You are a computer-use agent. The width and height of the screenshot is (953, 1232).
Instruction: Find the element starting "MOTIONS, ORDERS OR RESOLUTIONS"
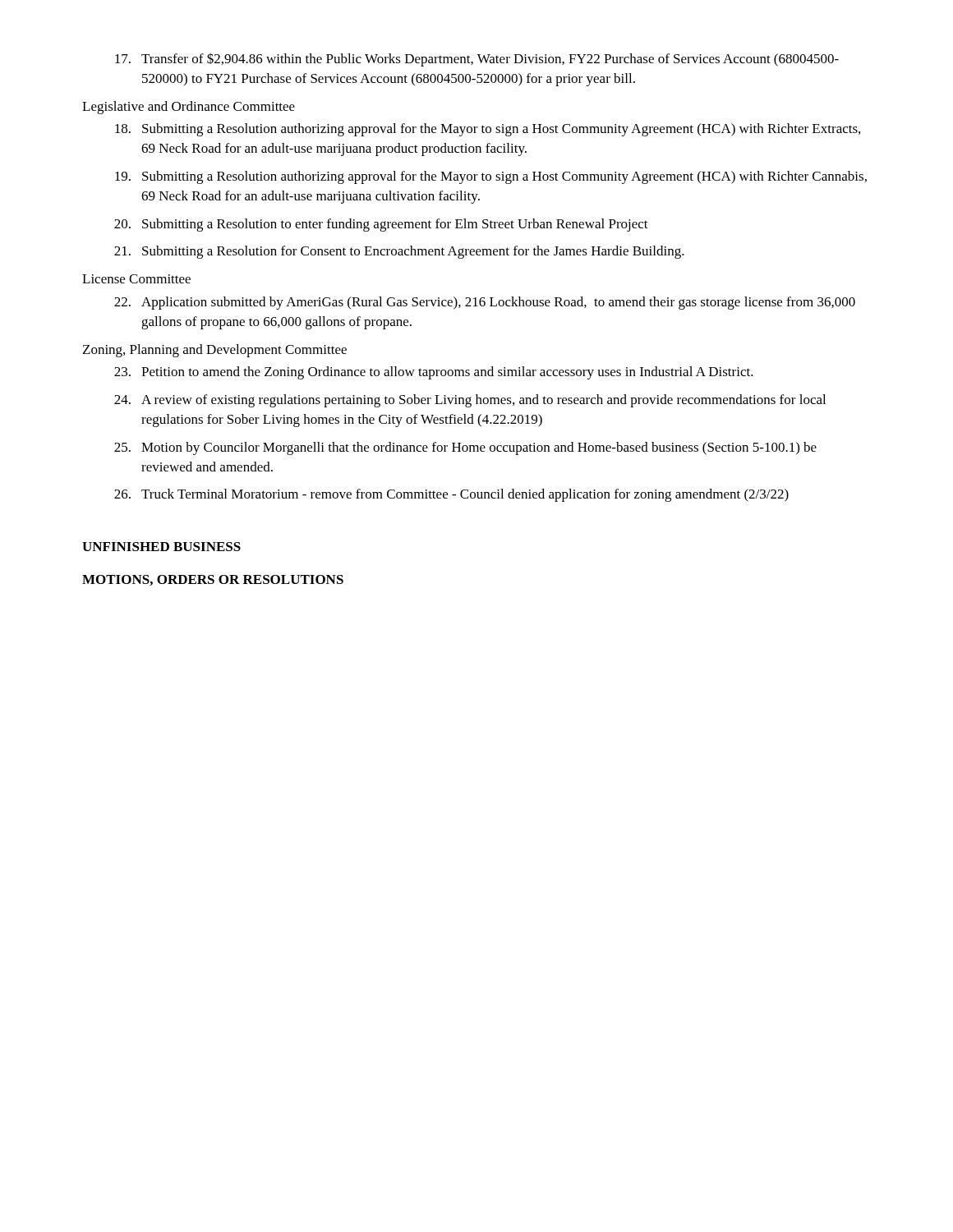(213, 579)
